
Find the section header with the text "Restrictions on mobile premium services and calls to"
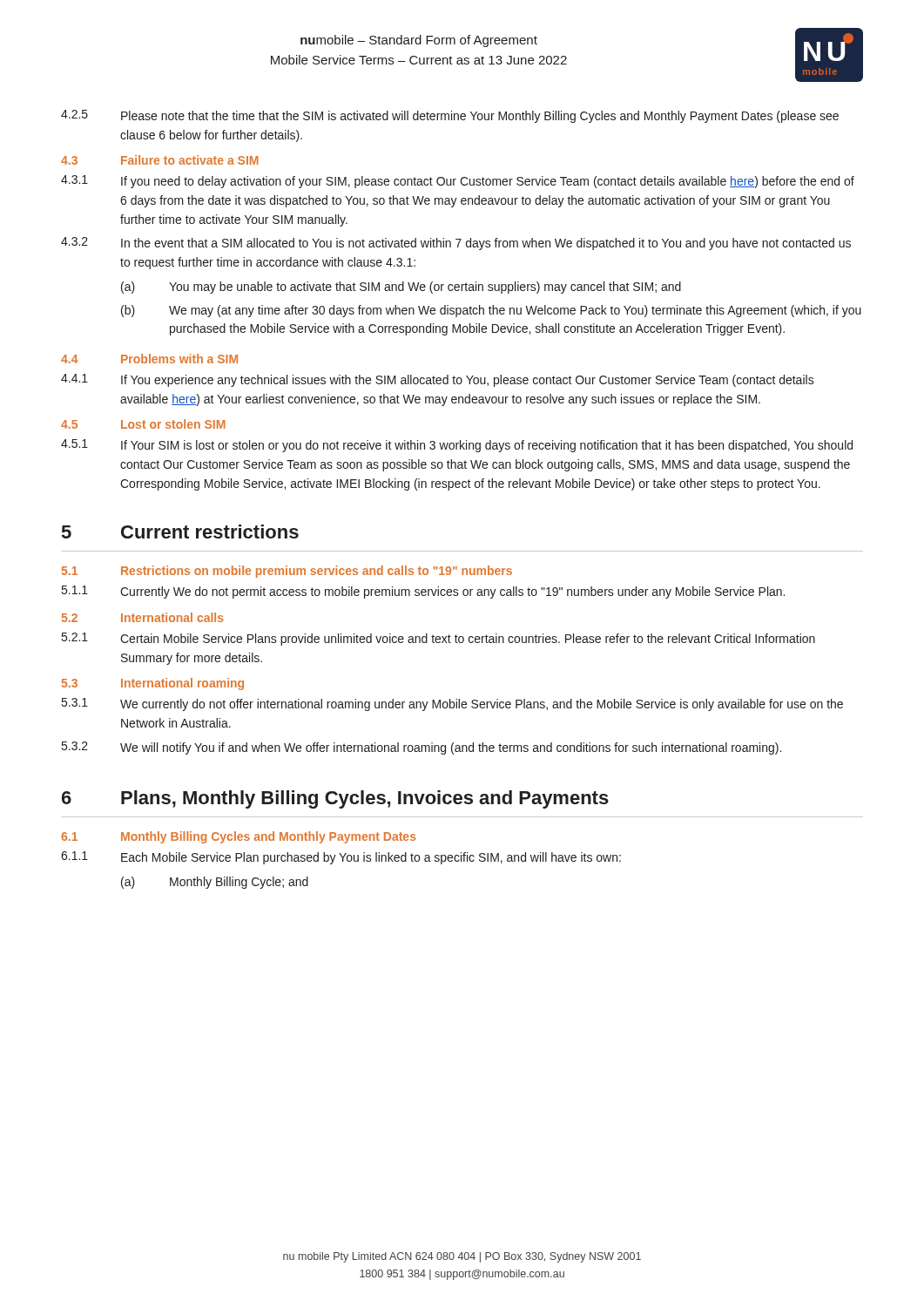[x=316, y=571]
